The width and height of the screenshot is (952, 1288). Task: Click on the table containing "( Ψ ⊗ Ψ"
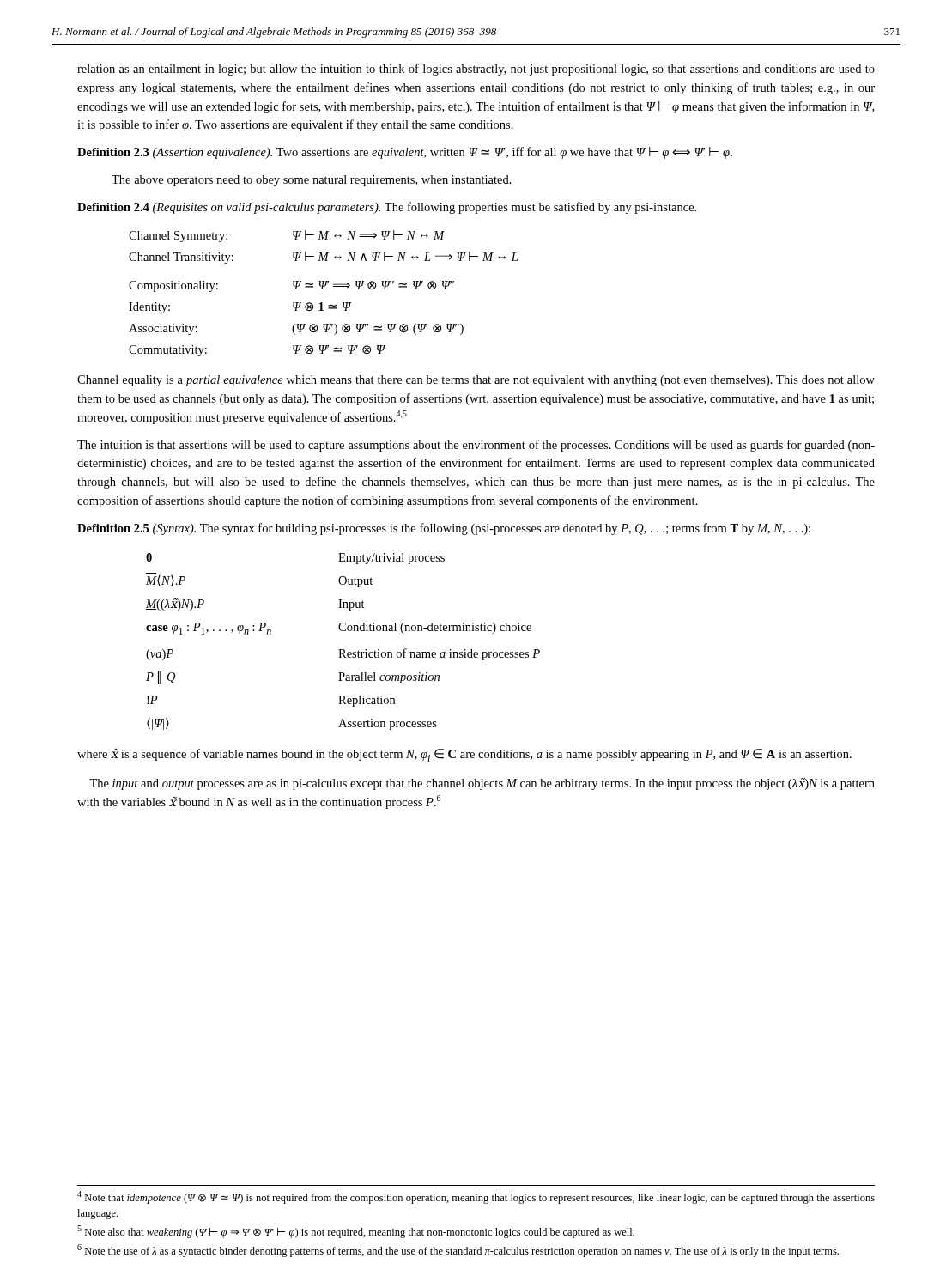pos(476,293)
